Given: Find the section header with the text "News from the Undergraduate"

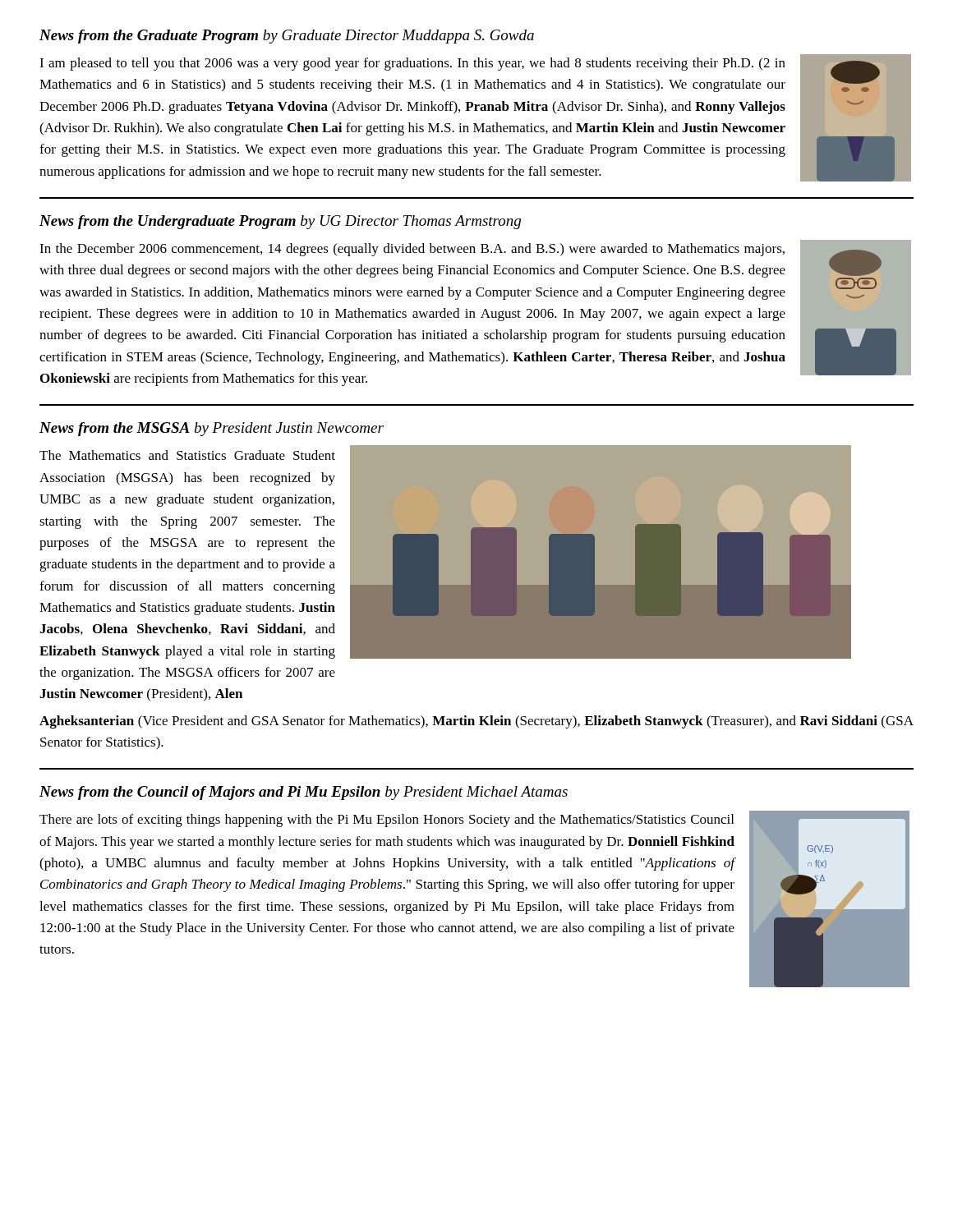Looking at the screenshot, I should tap(280, 221).
